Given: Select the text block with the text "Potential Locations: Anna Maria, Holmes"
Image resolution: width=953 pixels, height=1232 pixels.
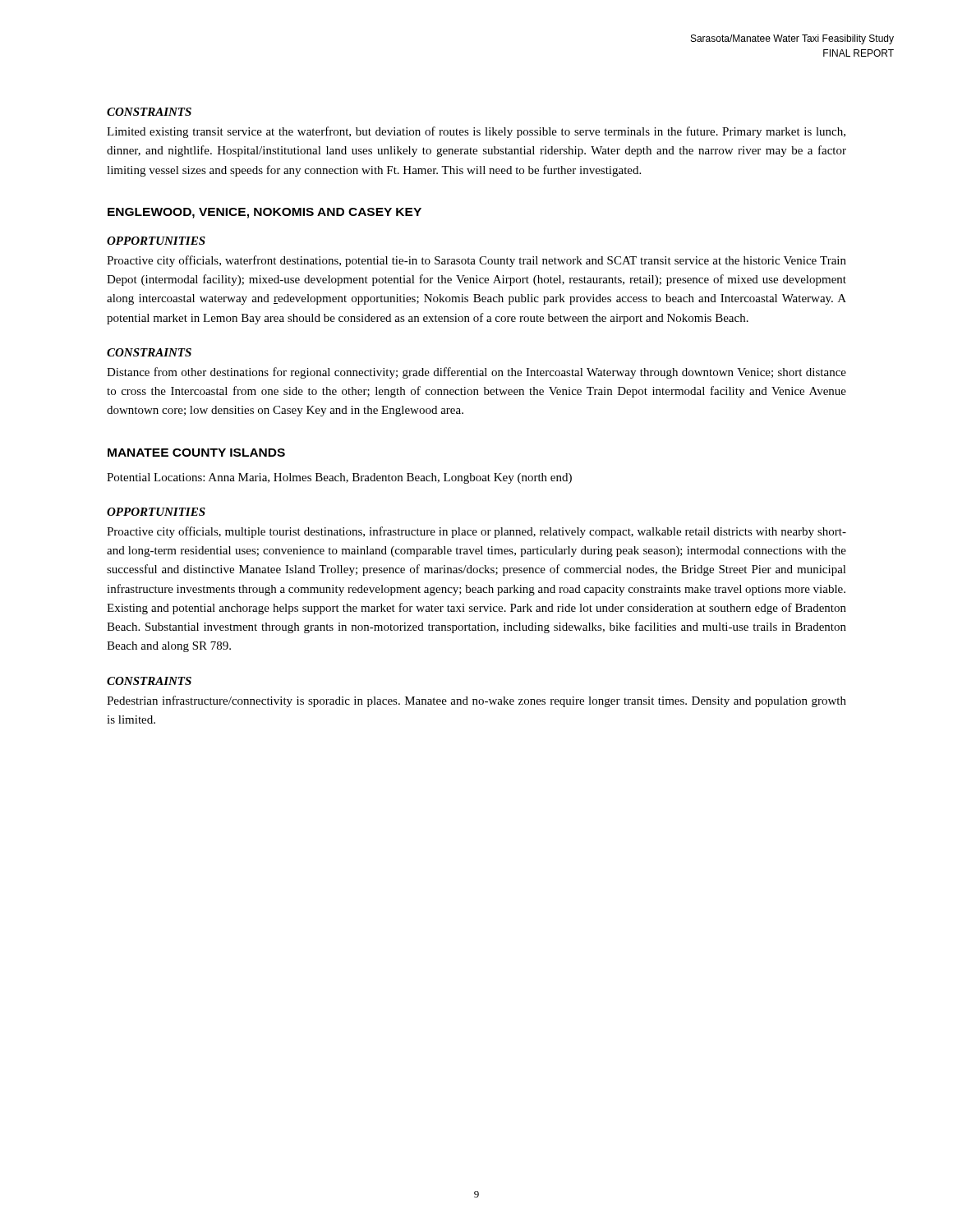Looking at the screenshot, I should 476,477.
